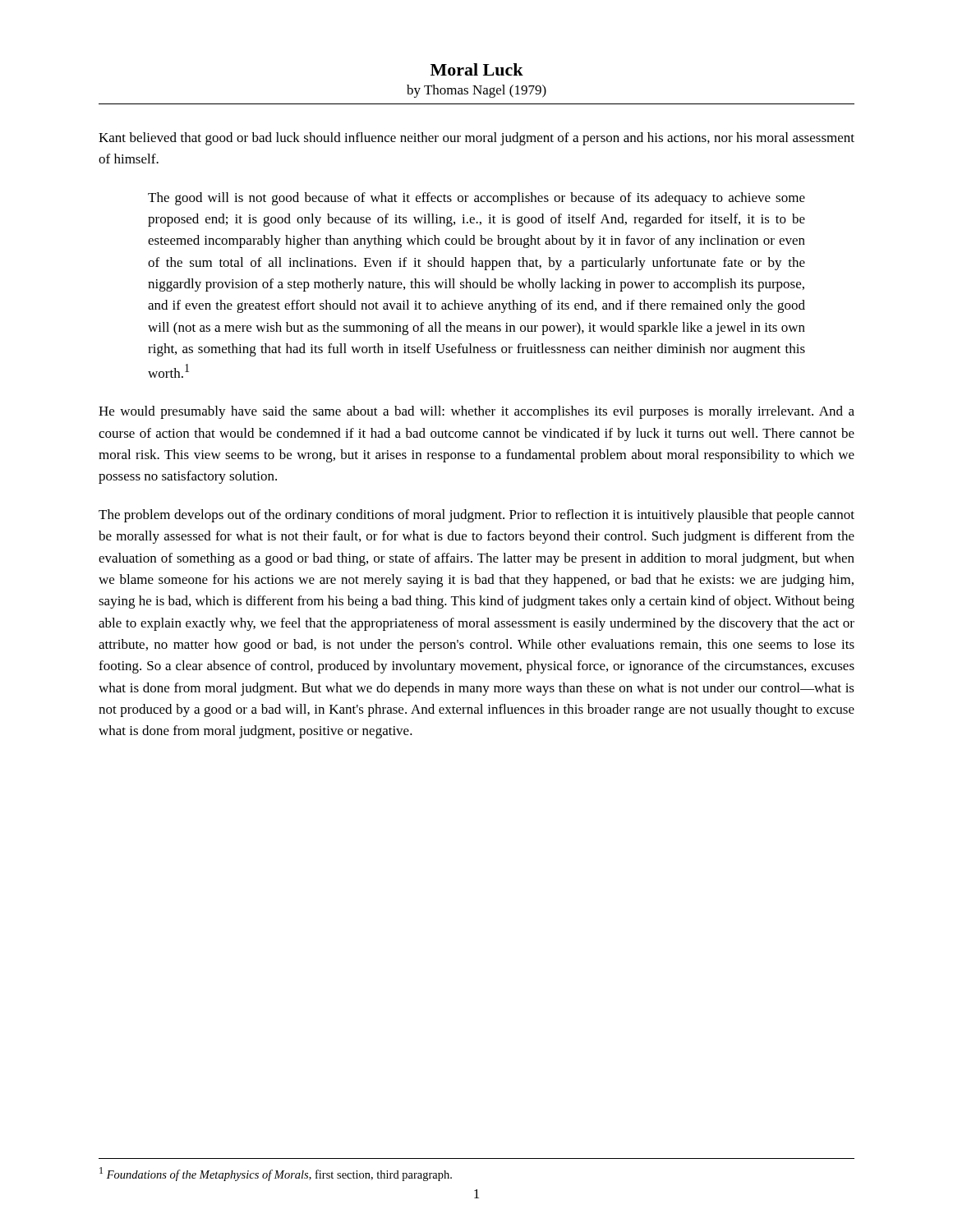The width and height of the screenshot is (953, 1232).
Task: Point to the block starting "The good will"
Action: click(x=476, y=285)
